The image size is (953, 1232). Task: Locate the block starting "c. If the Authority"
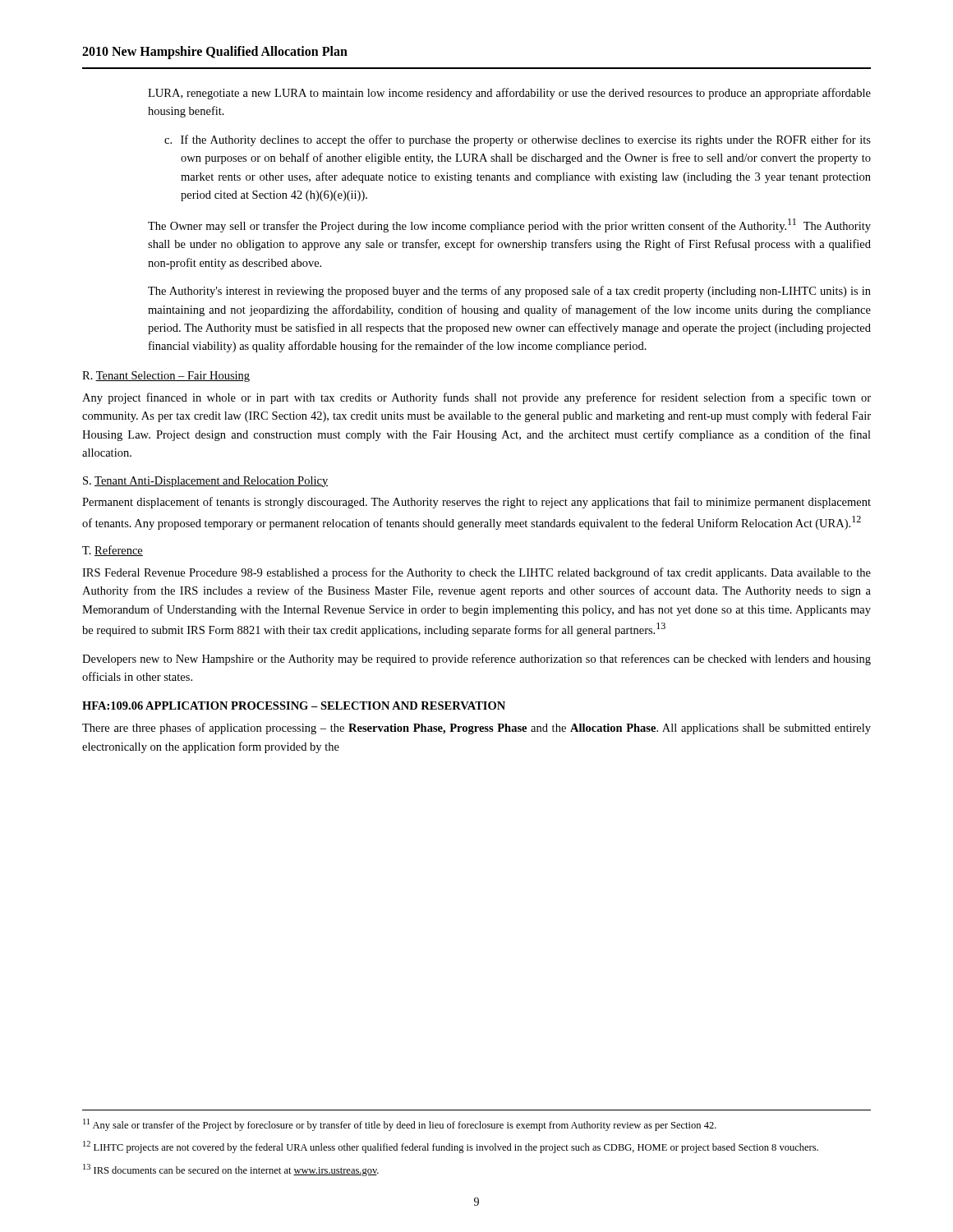click(x=518, y=167)
